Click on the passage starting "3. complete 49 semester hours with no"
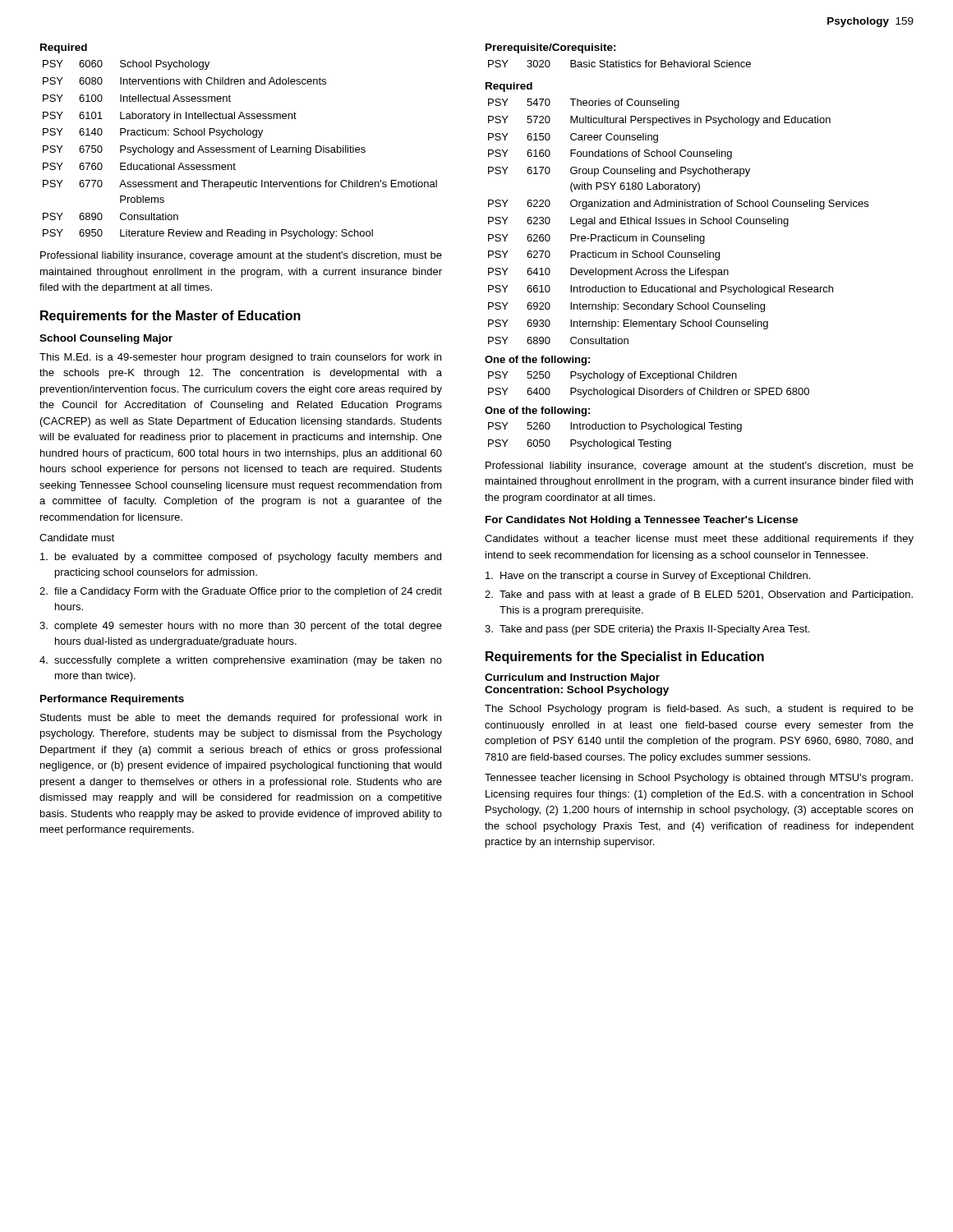This screenshot has height=1232, width=953. click(241, 633)
